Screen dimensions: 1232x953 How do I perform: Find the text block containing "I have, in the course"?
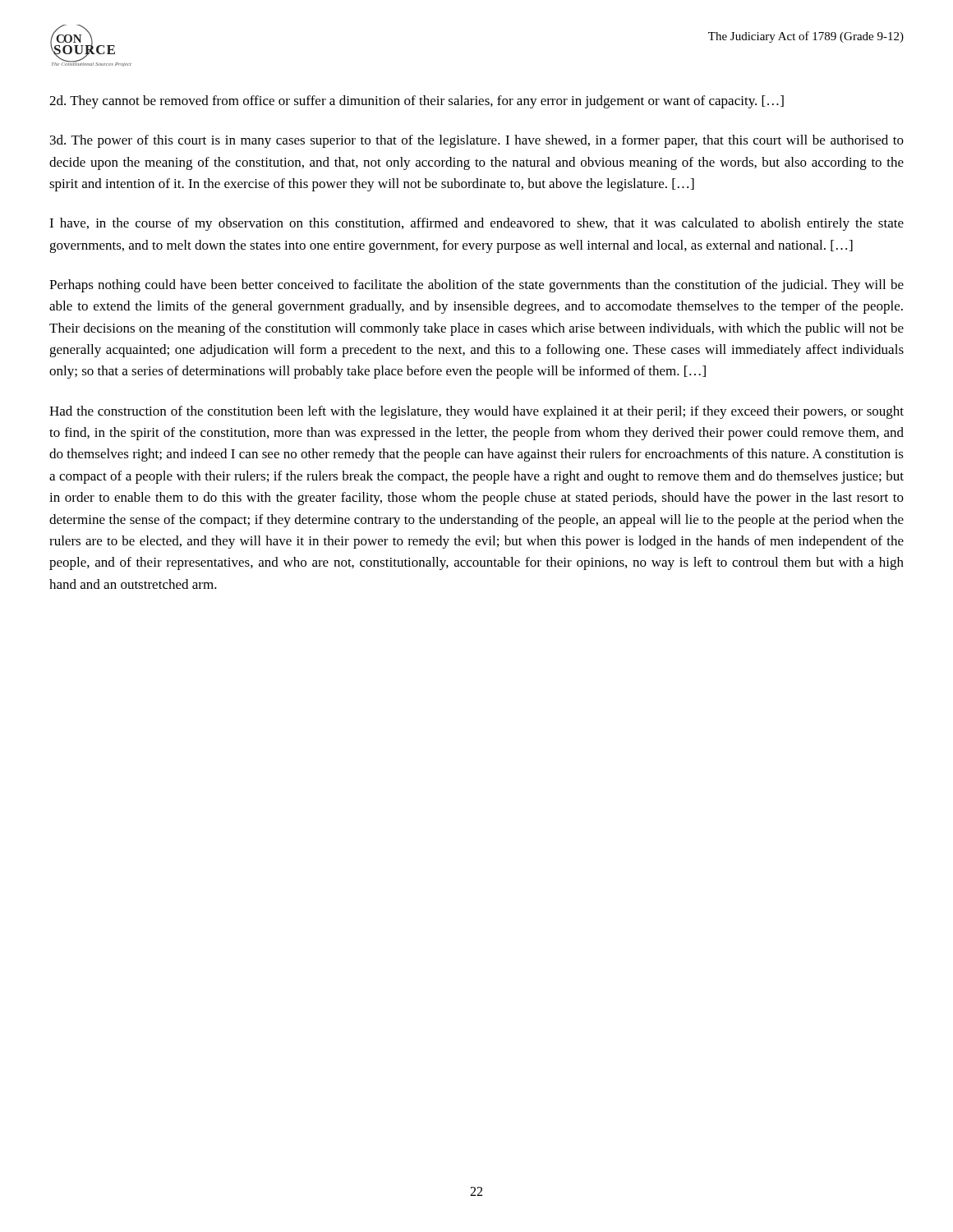tap(476, 234)
